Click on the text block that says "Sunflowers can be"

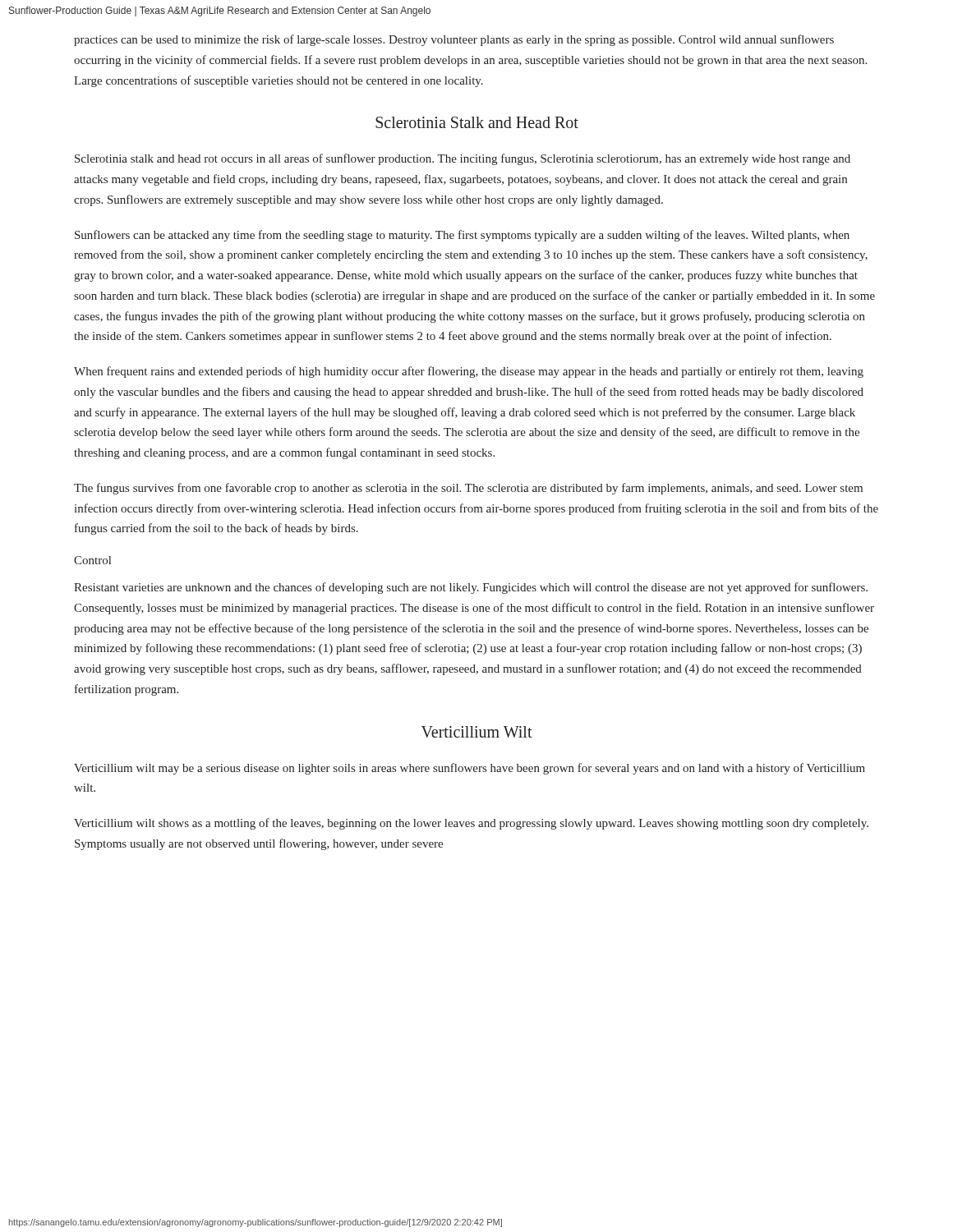click(475, 285)
